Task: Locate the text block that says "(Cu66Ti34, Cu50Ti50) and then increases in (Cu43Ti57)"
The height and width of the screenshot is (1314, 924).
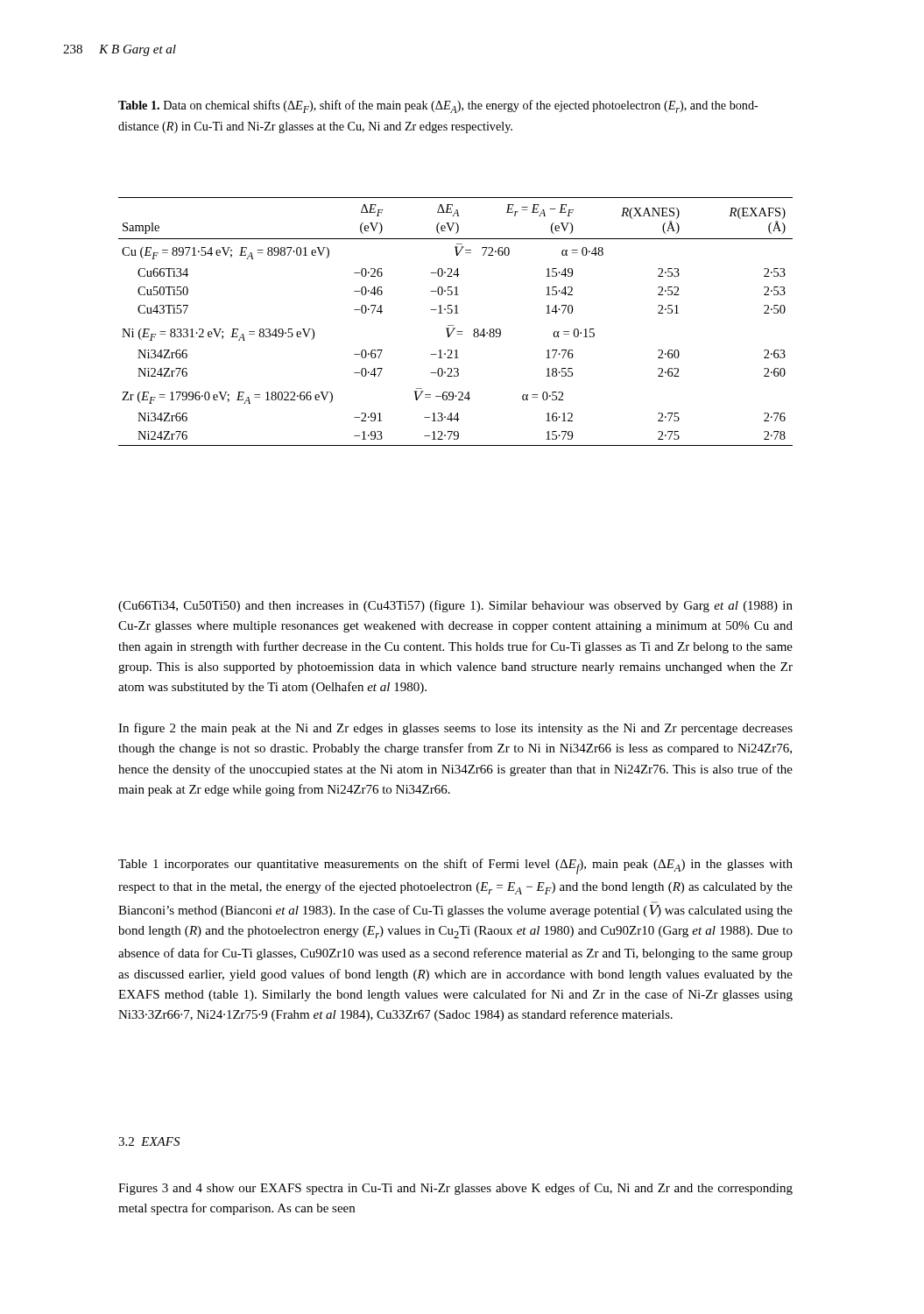Action: [455, 646]
